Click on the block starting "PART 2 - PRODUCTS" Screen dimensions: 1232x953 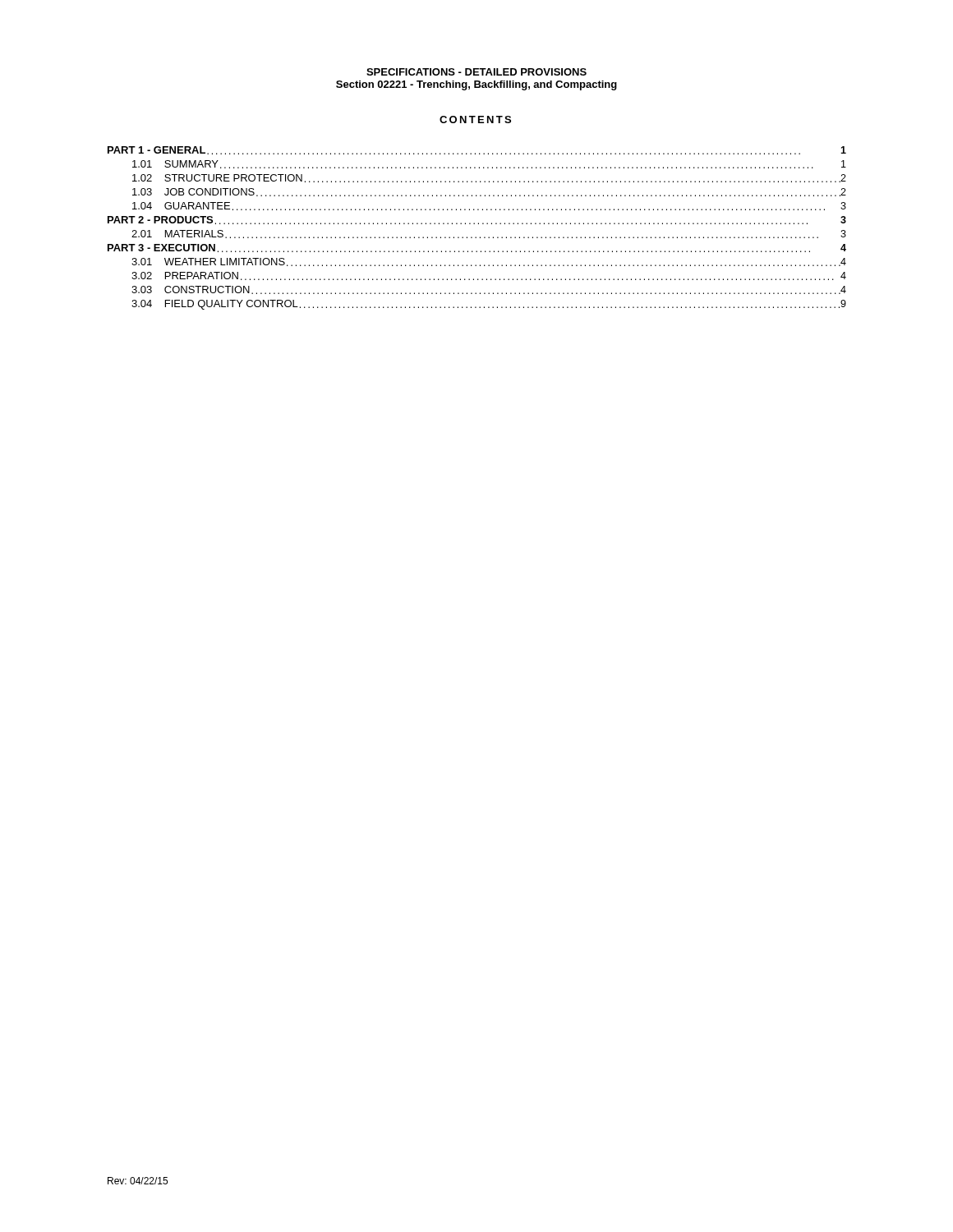[476, 220]
